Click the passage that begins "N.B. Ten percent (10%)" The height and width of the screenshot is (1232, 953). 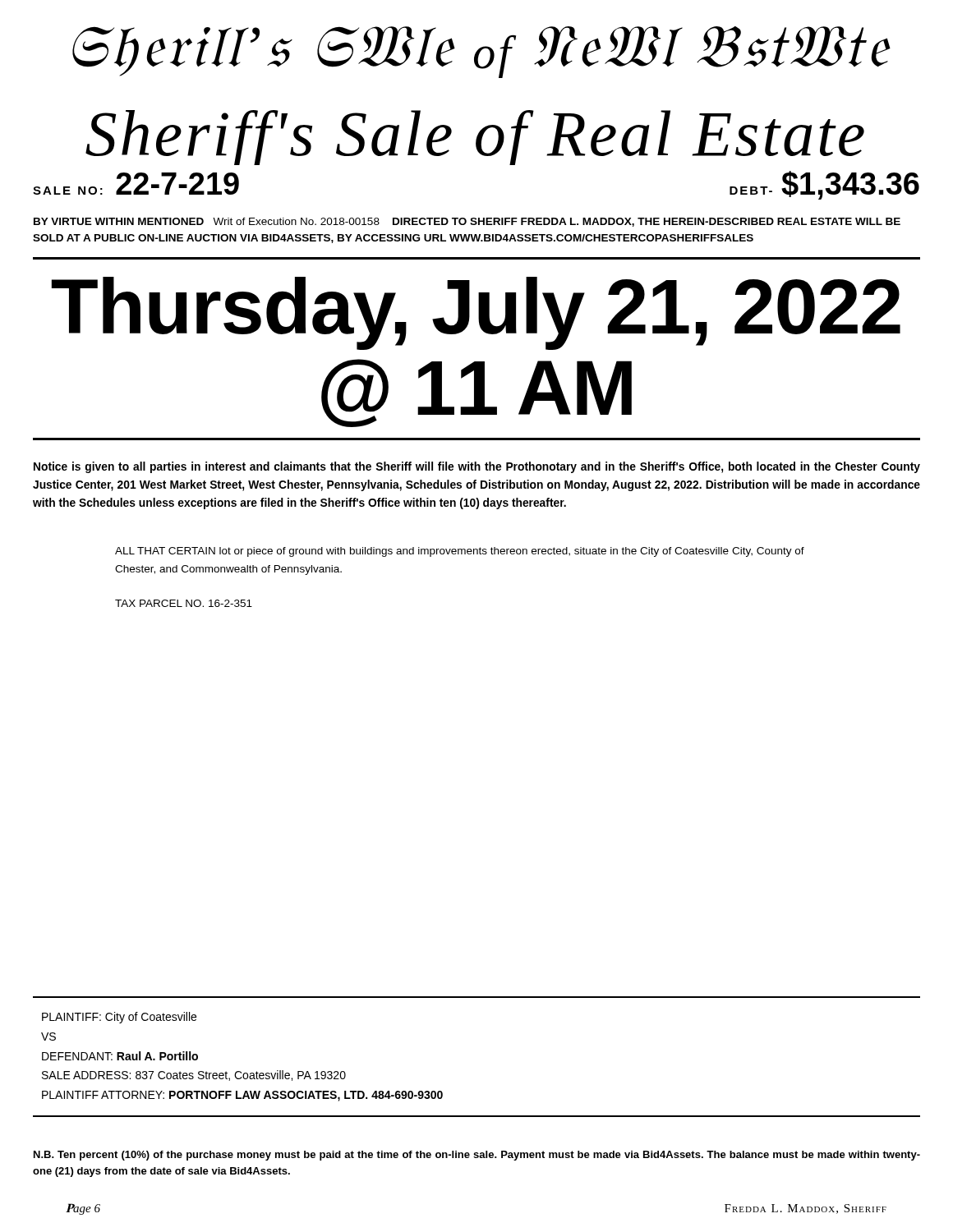[476, 1162]
